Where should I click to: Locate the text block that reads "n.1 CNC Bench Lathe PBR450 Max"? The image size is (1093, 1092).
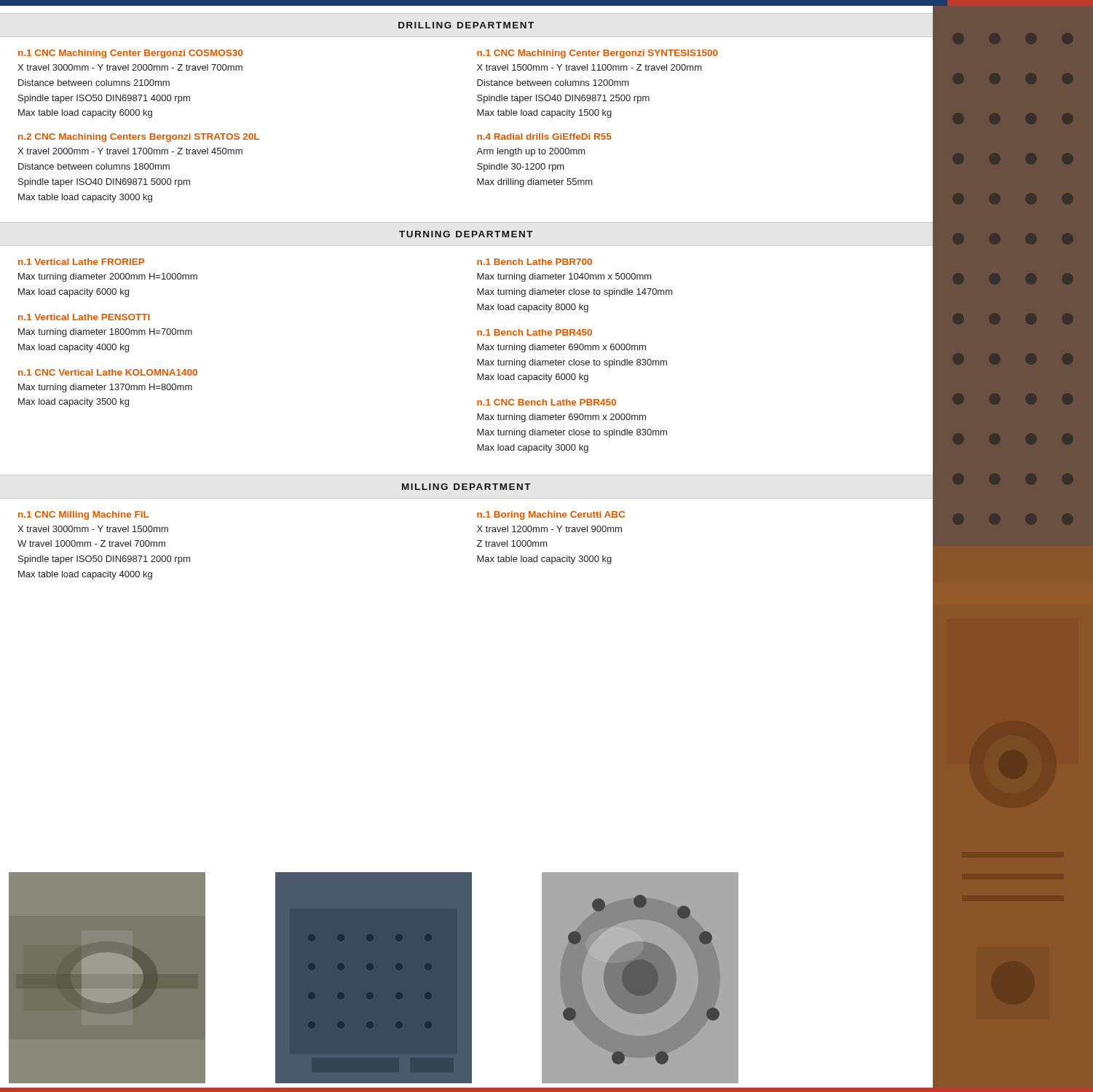(546, 402)
